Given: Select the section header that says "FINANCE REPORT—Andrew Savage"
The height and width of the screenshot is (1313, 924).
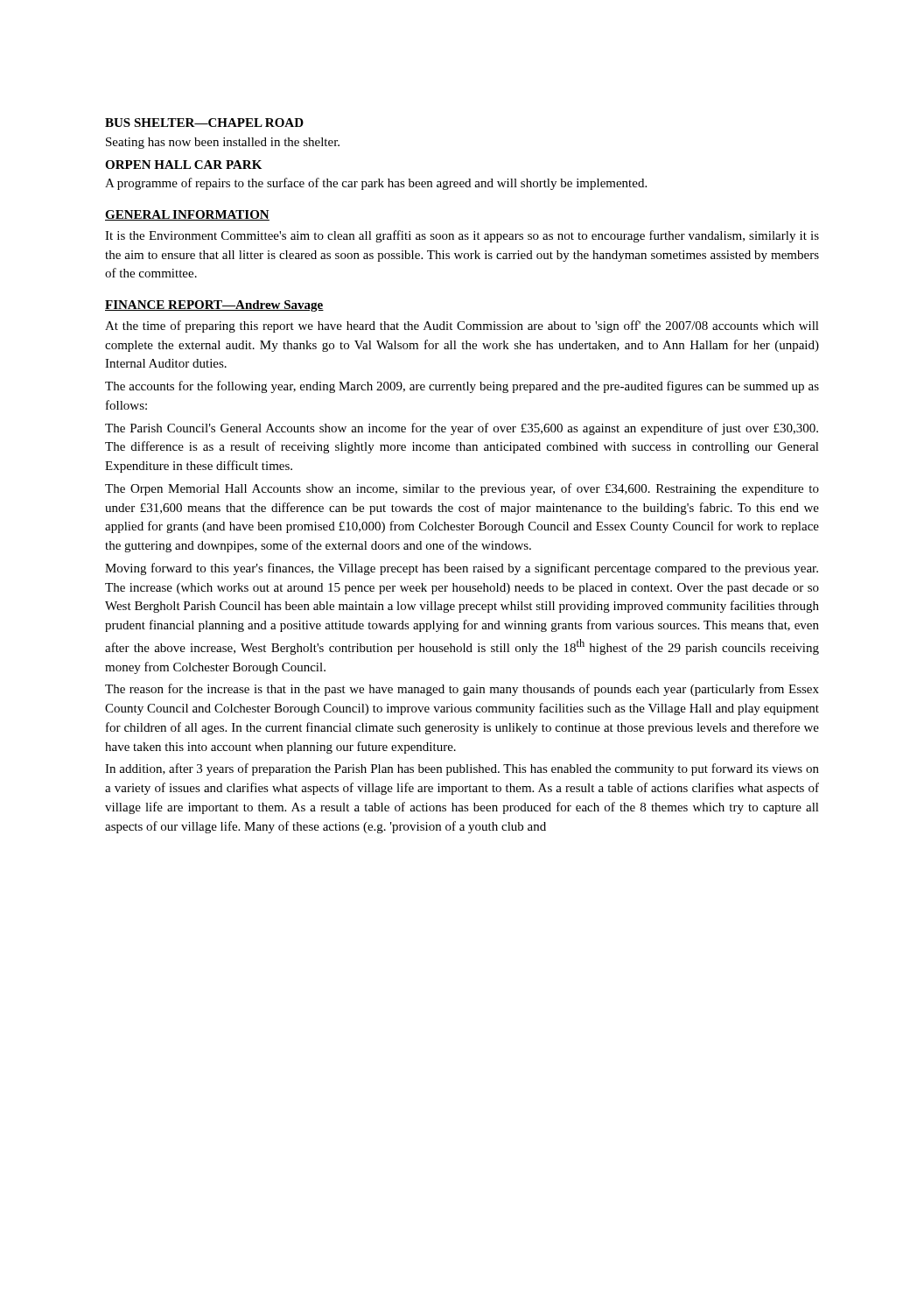Looking at the screenshot, I should (214, 306).
